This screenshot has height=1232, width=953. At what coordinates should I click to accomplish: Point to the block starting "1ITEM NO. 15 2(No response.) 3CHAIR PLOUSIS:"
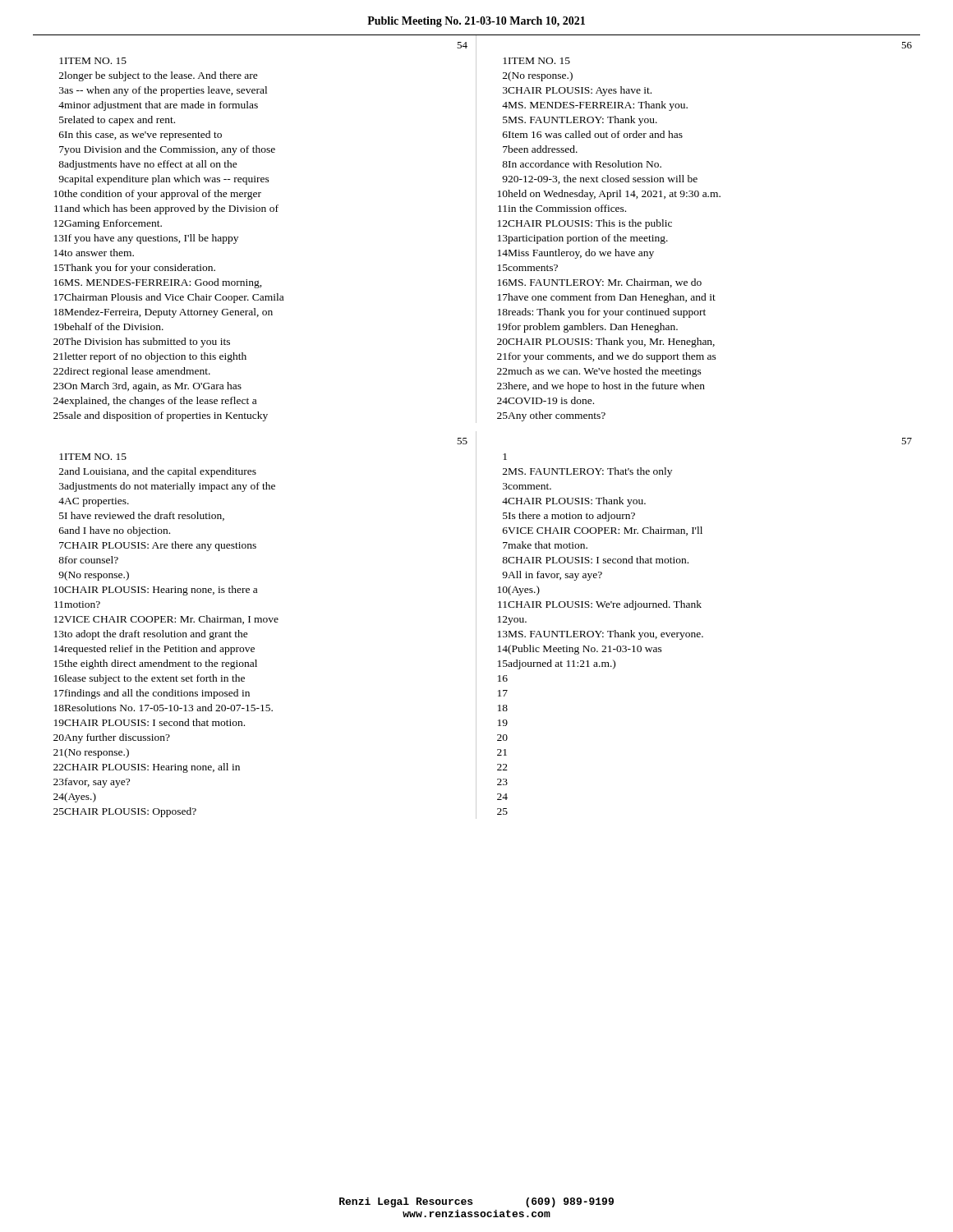[x=536, y=61]
